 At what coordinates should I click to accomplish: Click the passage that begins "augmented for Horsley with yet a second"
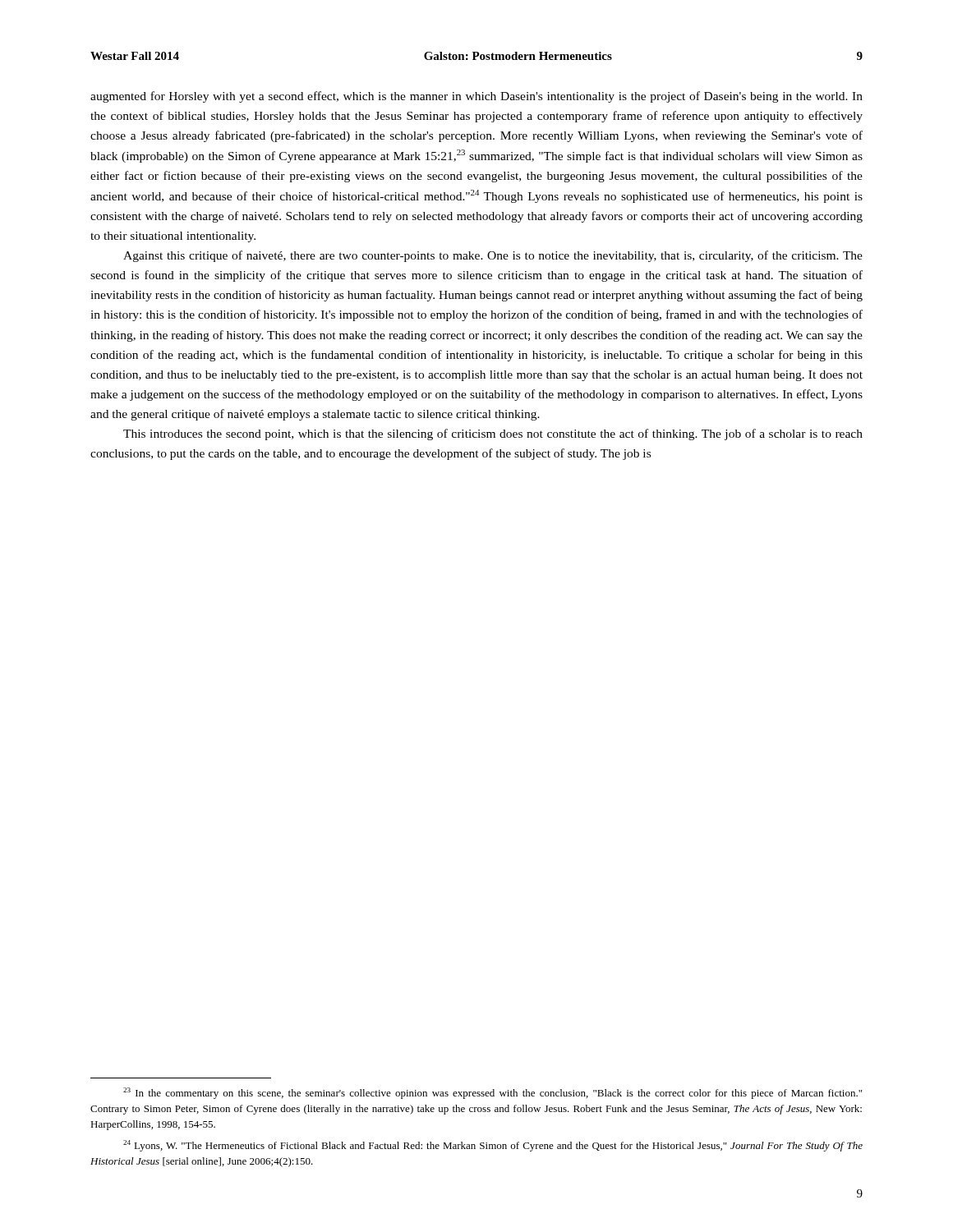[476, 166]
